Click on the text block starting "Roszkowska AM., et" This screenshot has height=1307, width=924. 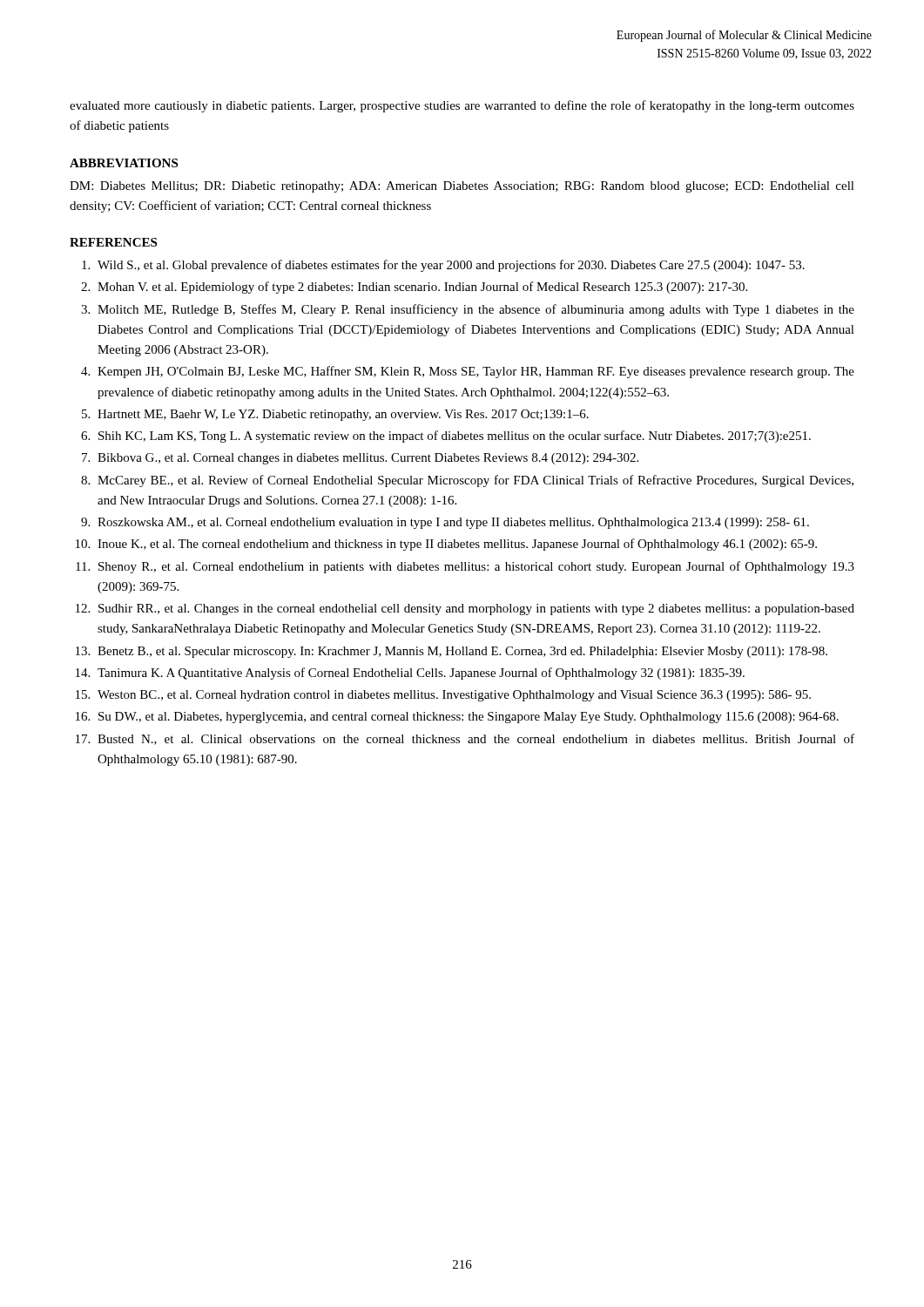coord(454,522)
